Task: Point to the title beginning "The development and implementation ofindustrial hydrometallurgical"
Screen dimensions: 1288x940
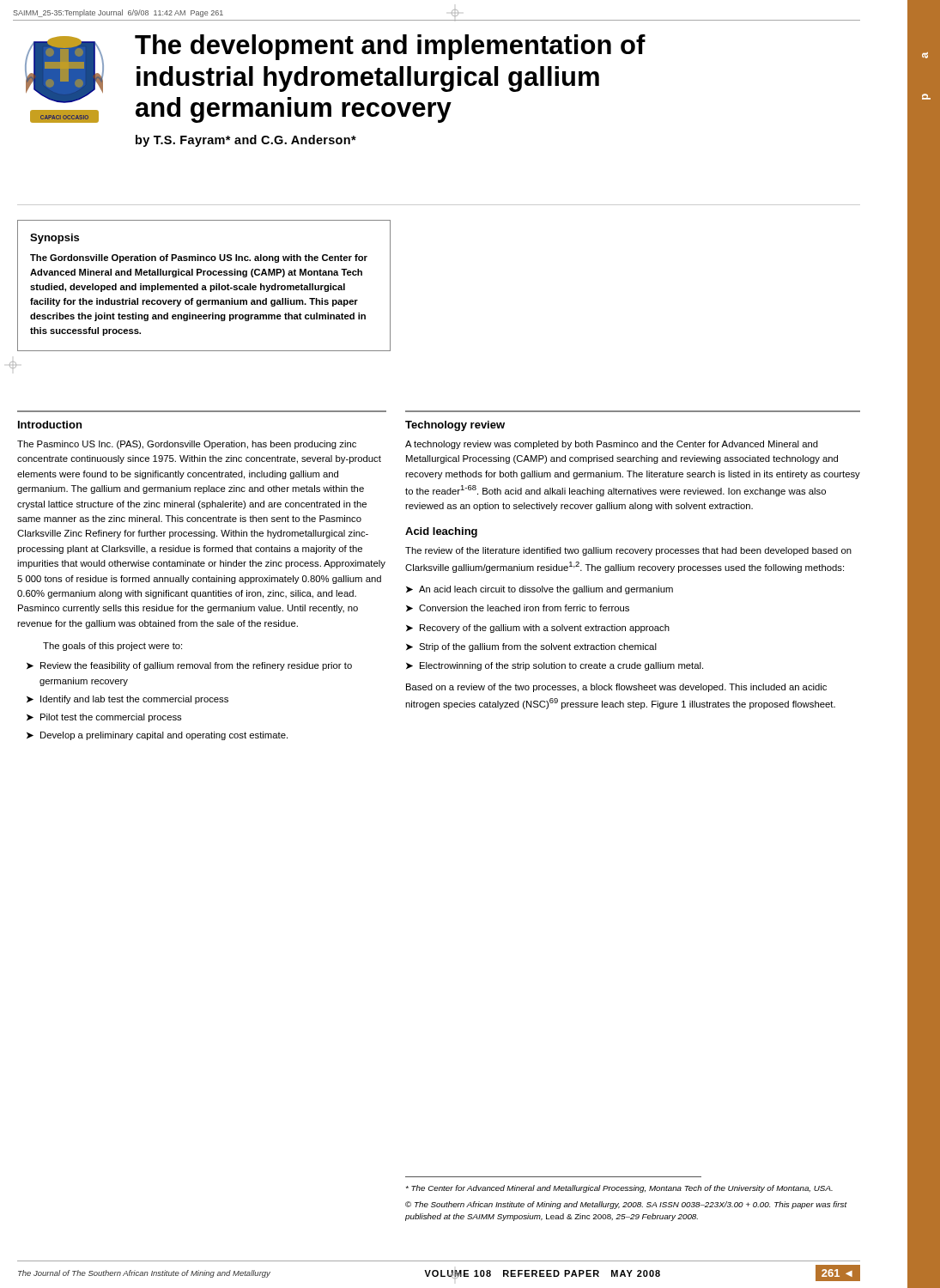Action: coord(497,88)
